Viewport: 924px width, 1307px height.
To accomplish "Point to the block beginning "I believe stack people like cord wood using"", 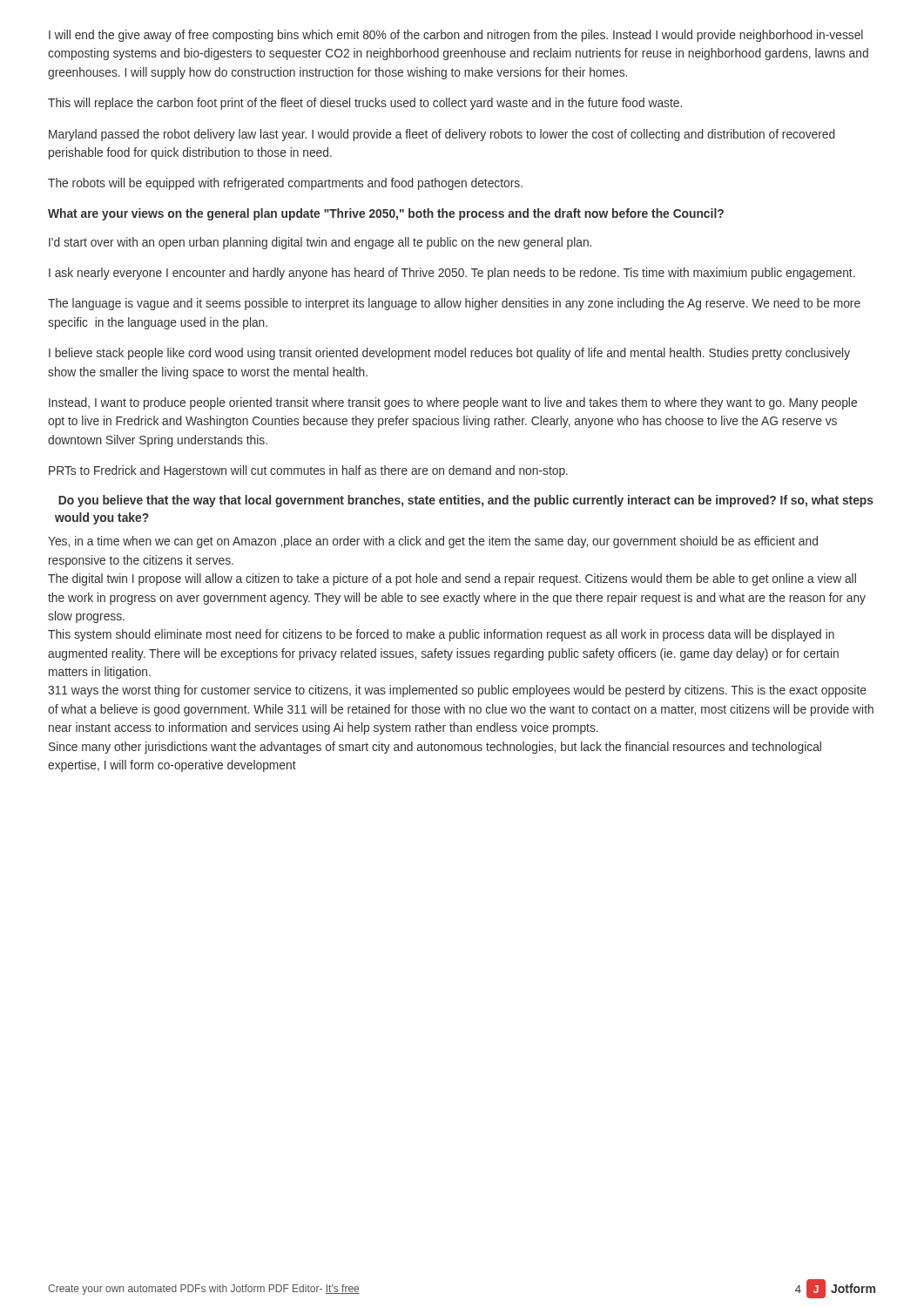I will click(449, 363).
